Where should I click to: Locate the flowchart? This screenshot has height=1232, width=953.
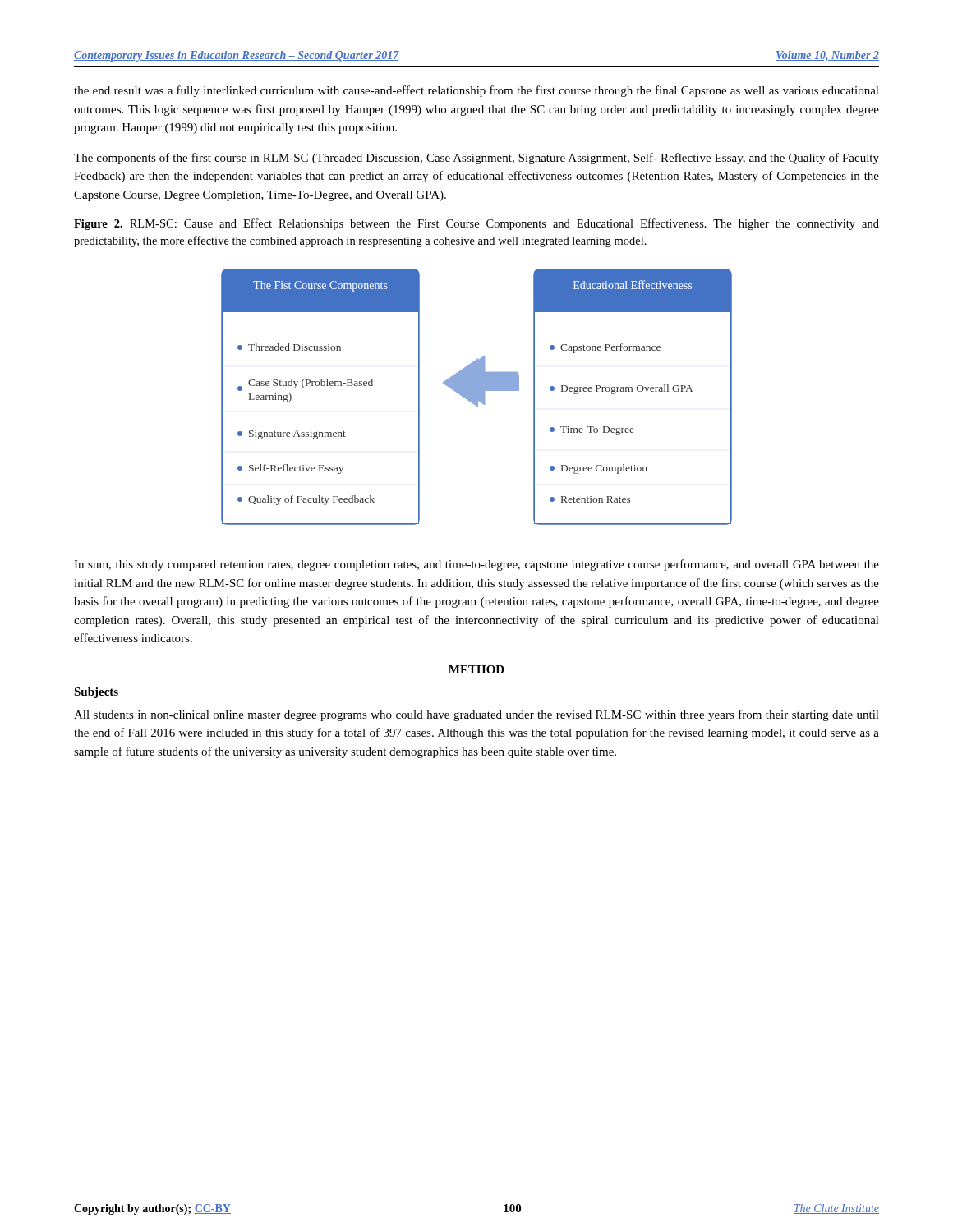click(476, 401)
